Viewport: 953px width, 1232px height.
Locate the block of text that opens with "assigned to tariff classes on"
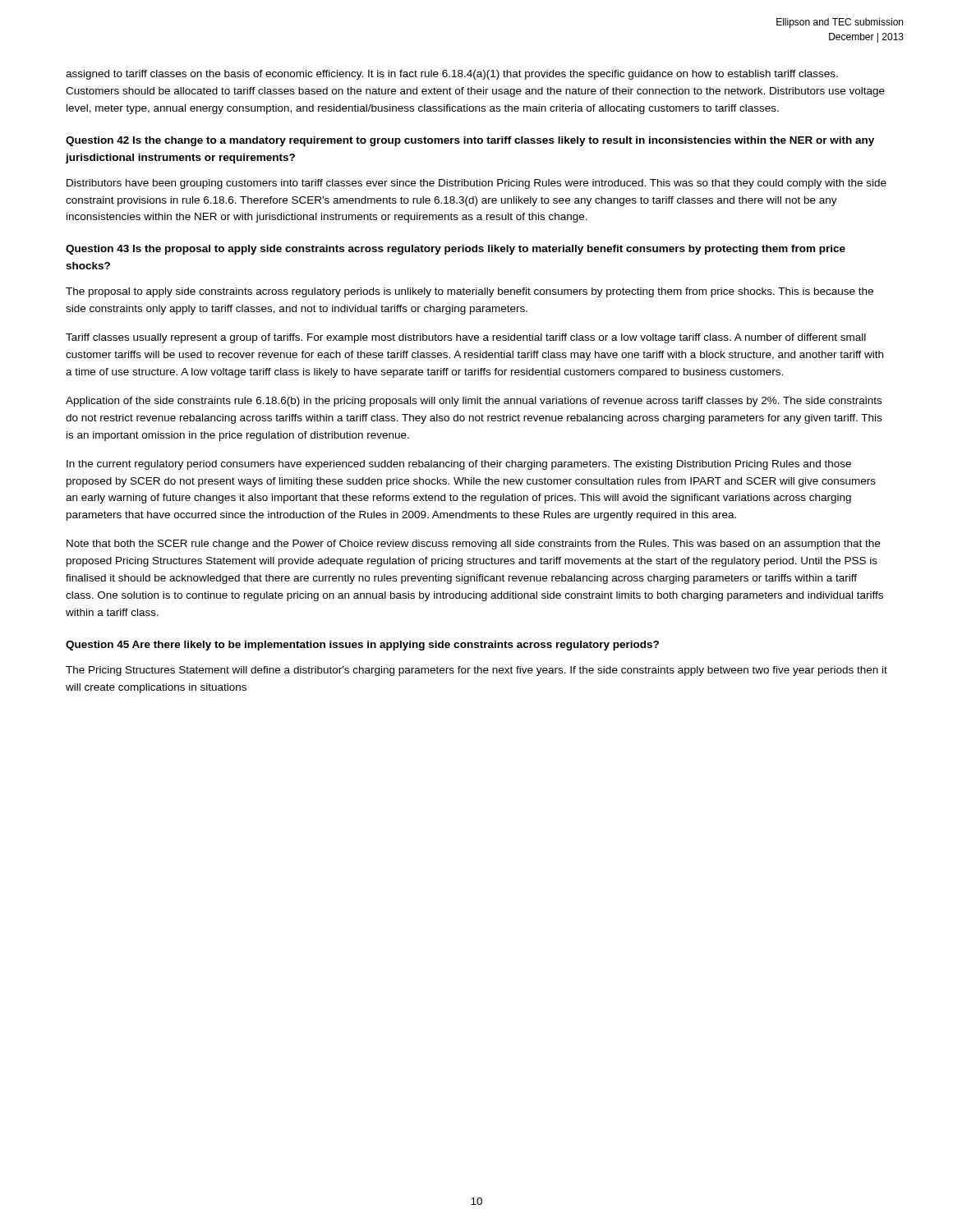click(x=475, y=91)
